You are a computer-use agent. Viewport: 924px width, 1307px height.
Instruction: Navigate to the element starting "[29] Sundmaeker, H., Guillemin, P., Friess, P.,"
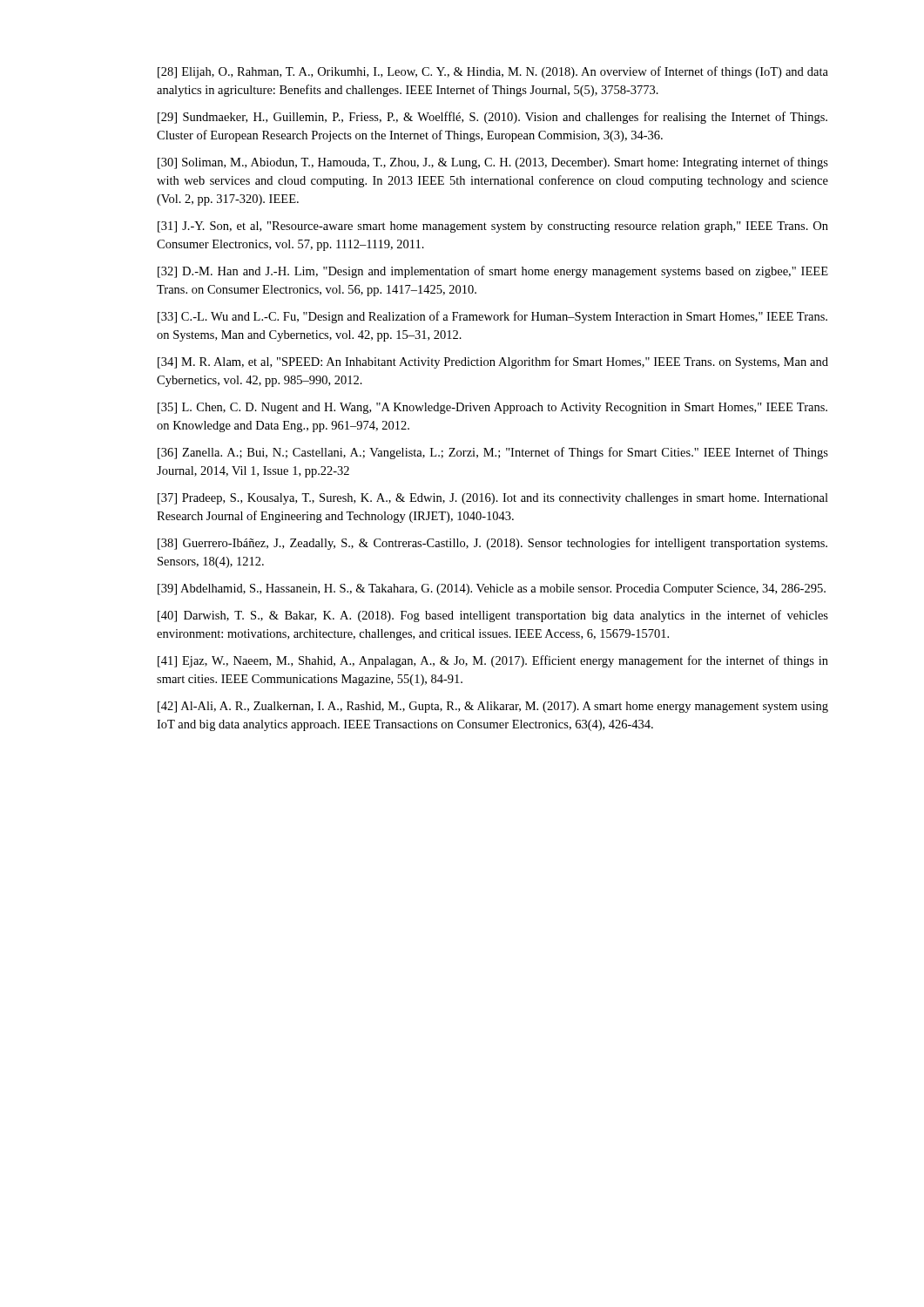[492, 126]
